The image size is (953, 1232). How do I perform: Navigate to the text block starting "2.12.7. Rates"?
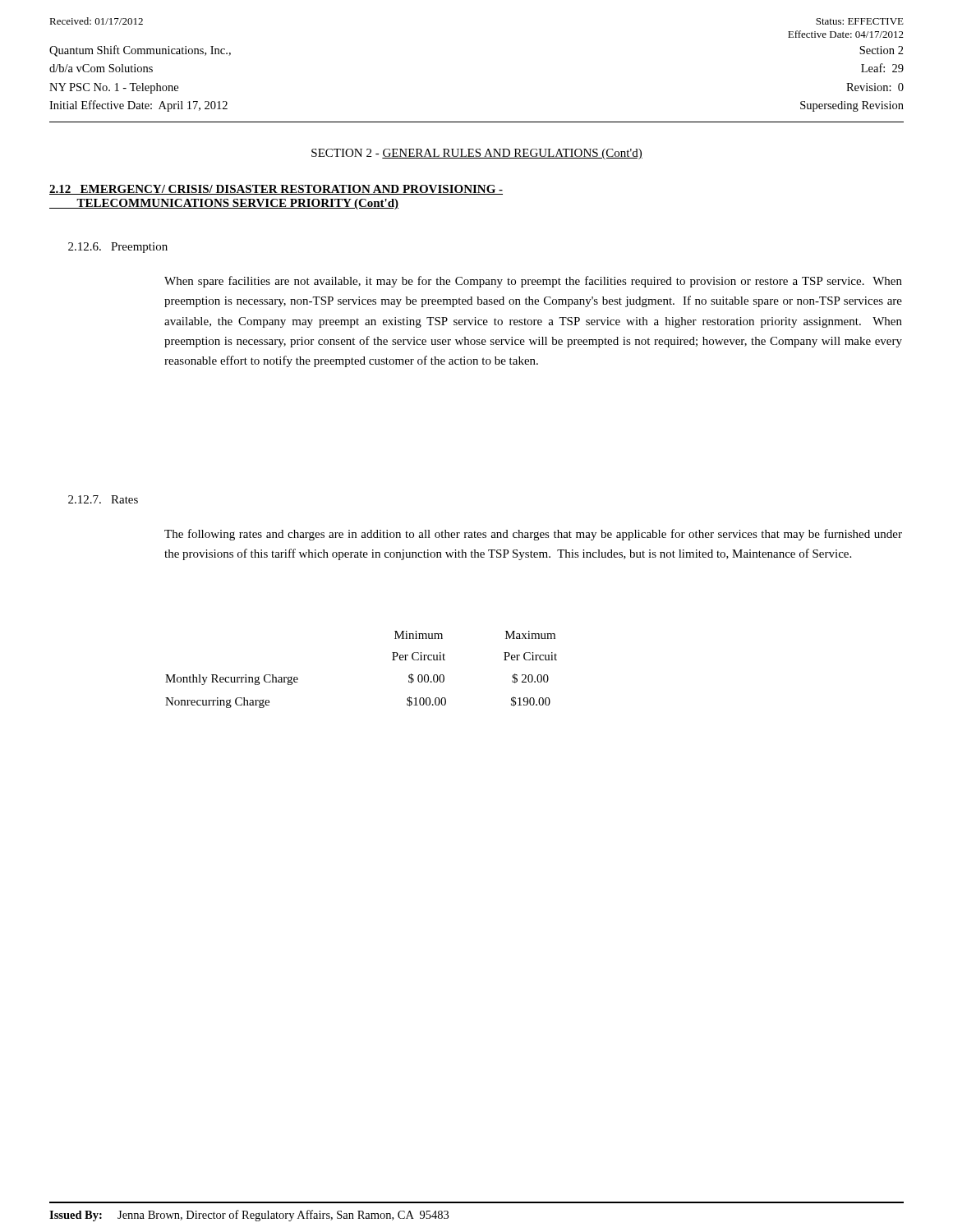click(x=94, y=499)
